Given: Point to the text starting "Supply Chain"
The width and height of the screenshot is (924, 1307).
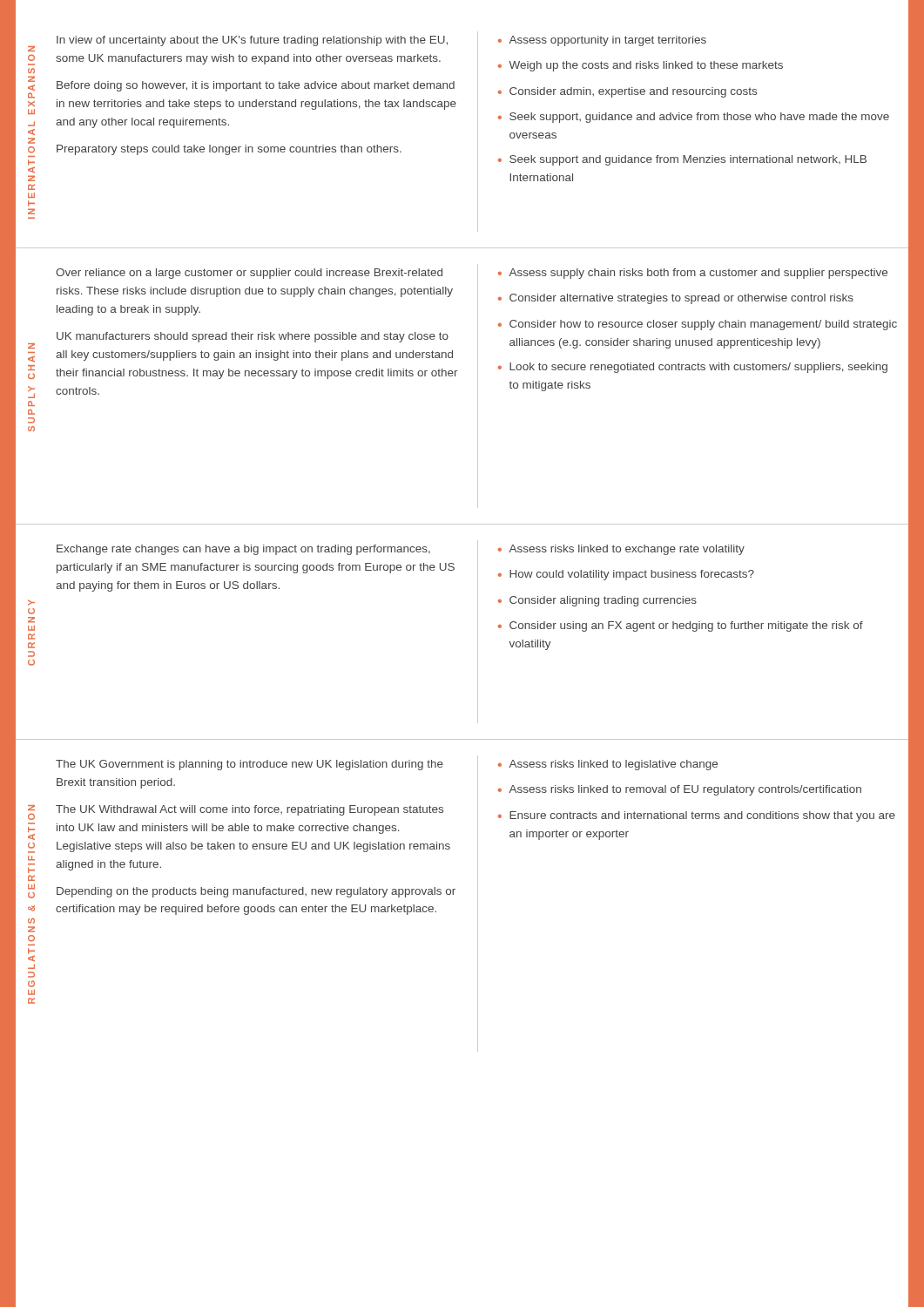Looking at the screenshot, I should pyautogui.click(x=31, y=386).
